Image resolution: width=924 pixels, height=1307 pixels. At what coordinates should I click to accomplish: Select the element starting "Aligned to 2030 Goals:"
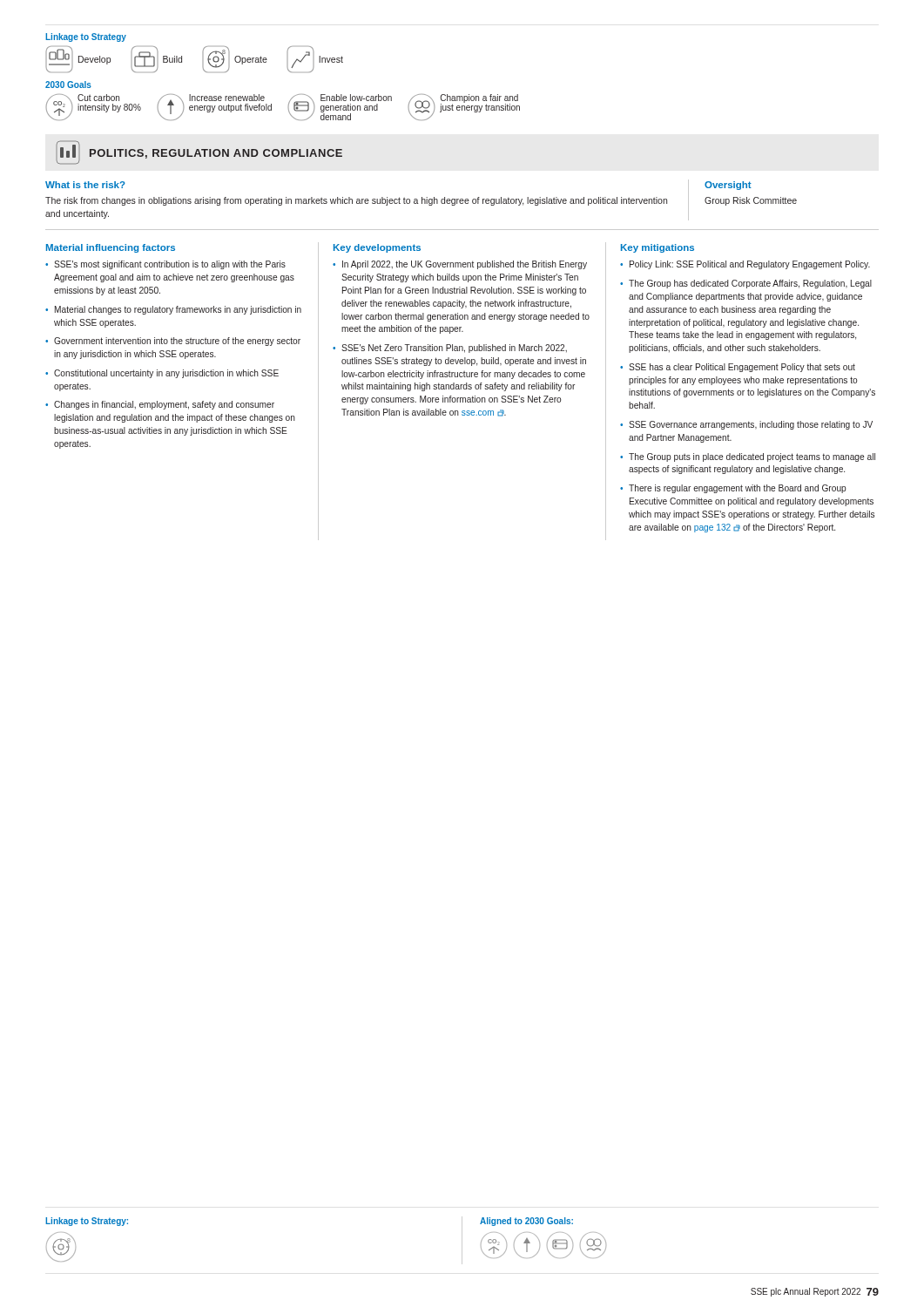[x=526, y=1222]
